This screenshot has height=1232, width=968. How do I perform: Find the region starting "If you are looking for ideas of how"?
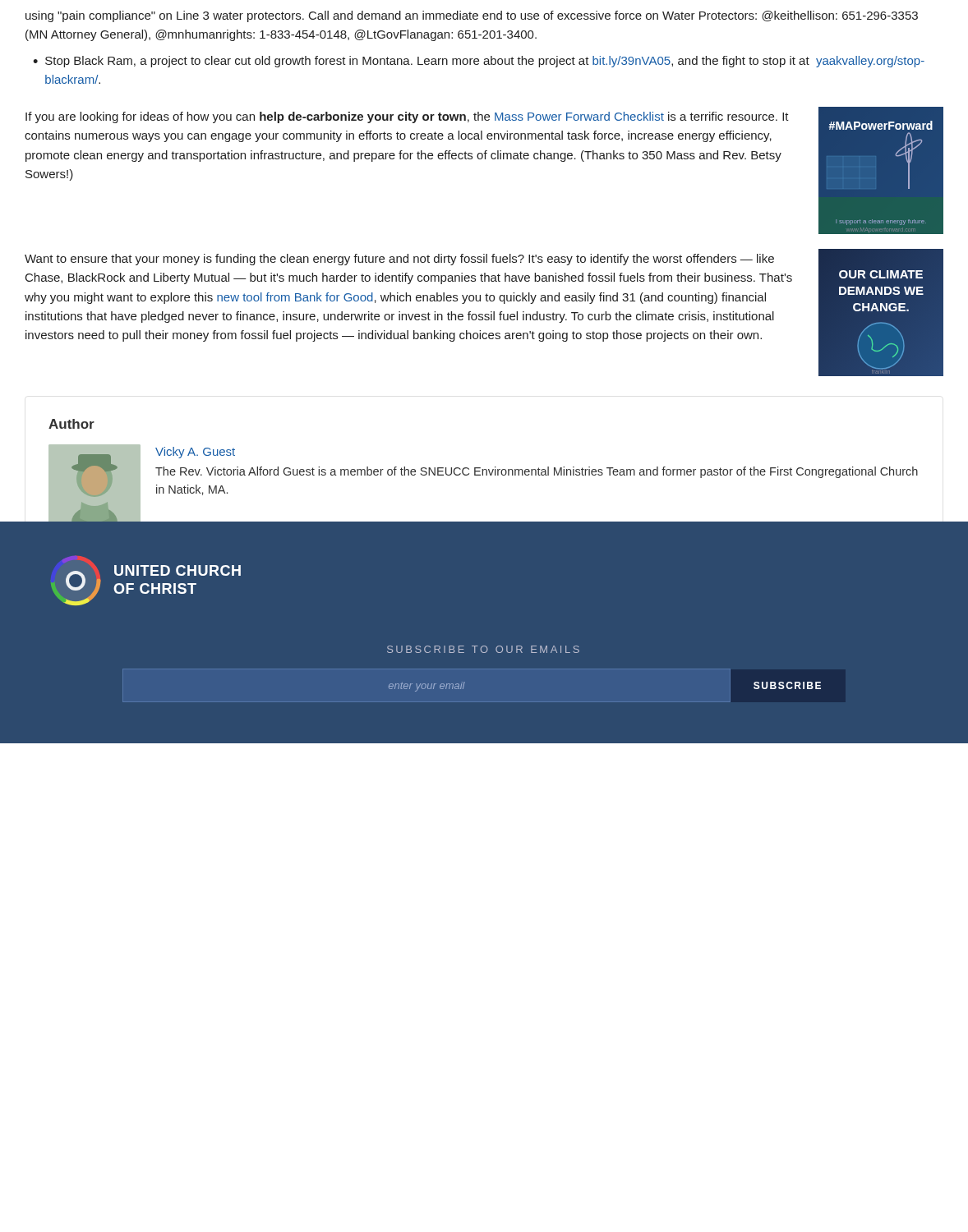tap(407, 145)
